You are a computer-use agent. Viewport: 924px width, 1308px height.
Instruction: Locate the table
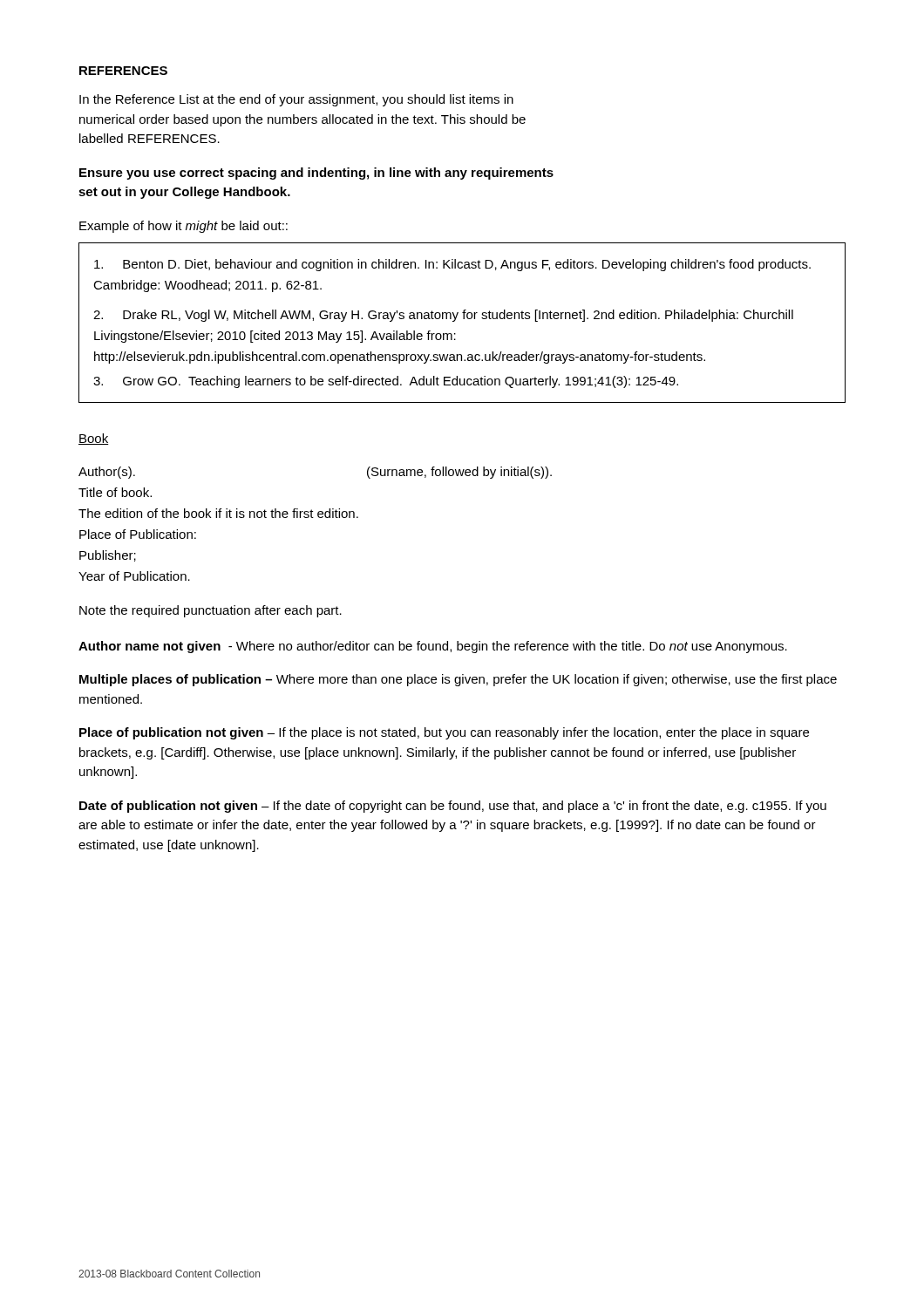pos(462,323)
